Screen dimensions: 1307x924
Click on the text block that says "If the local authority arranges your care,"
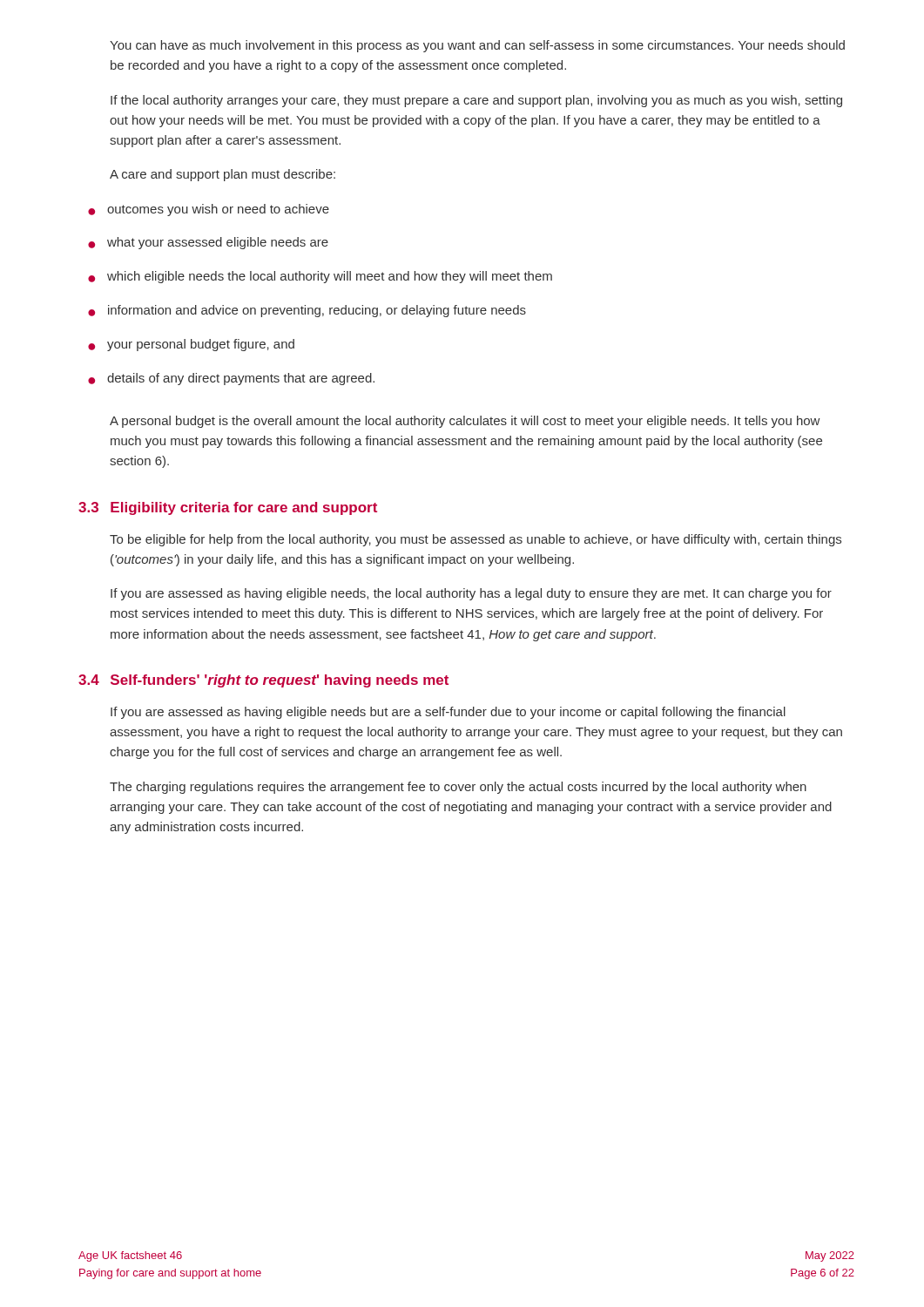point(476,120)
